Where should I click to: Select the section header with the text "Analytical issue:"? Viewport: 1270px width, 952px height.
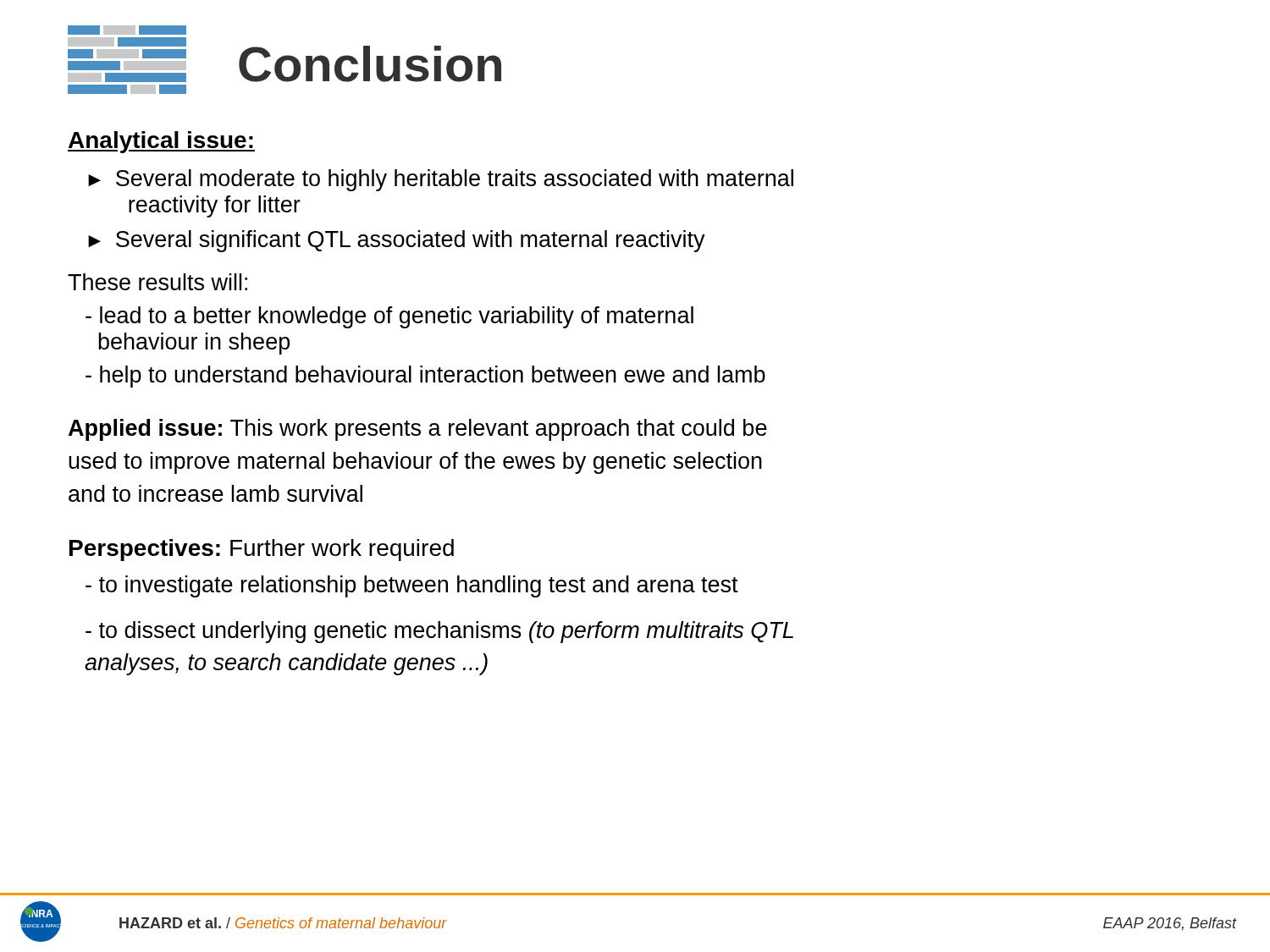(x=161, y=140)
